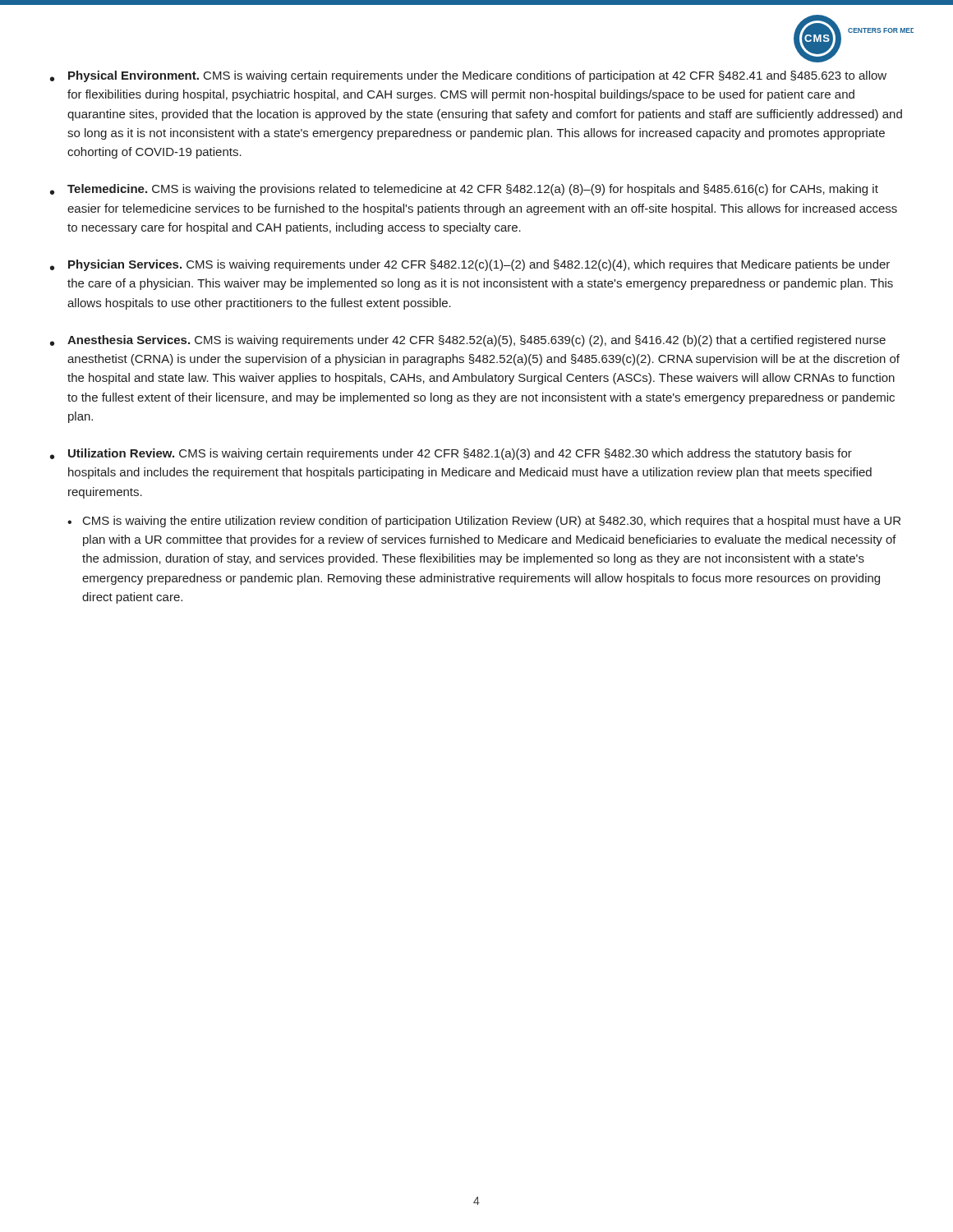Click on the text block starting "• Physical Environment. CMS is waiving certain requirements"
Viewport: 953px width, 1232px height.
476,113
